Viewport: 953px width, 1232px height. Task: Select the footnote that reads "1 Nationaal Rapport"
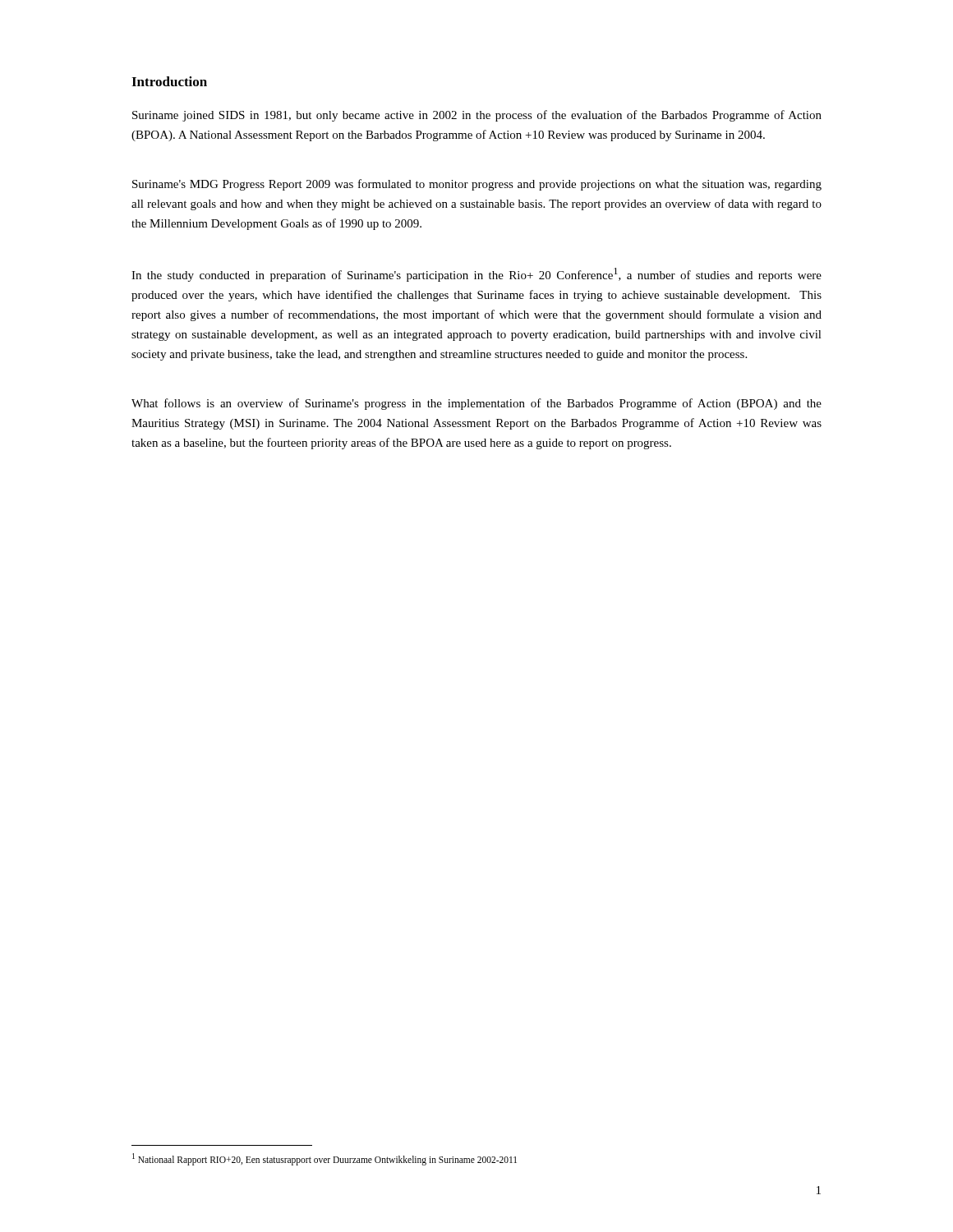[x=325, y=1155]
